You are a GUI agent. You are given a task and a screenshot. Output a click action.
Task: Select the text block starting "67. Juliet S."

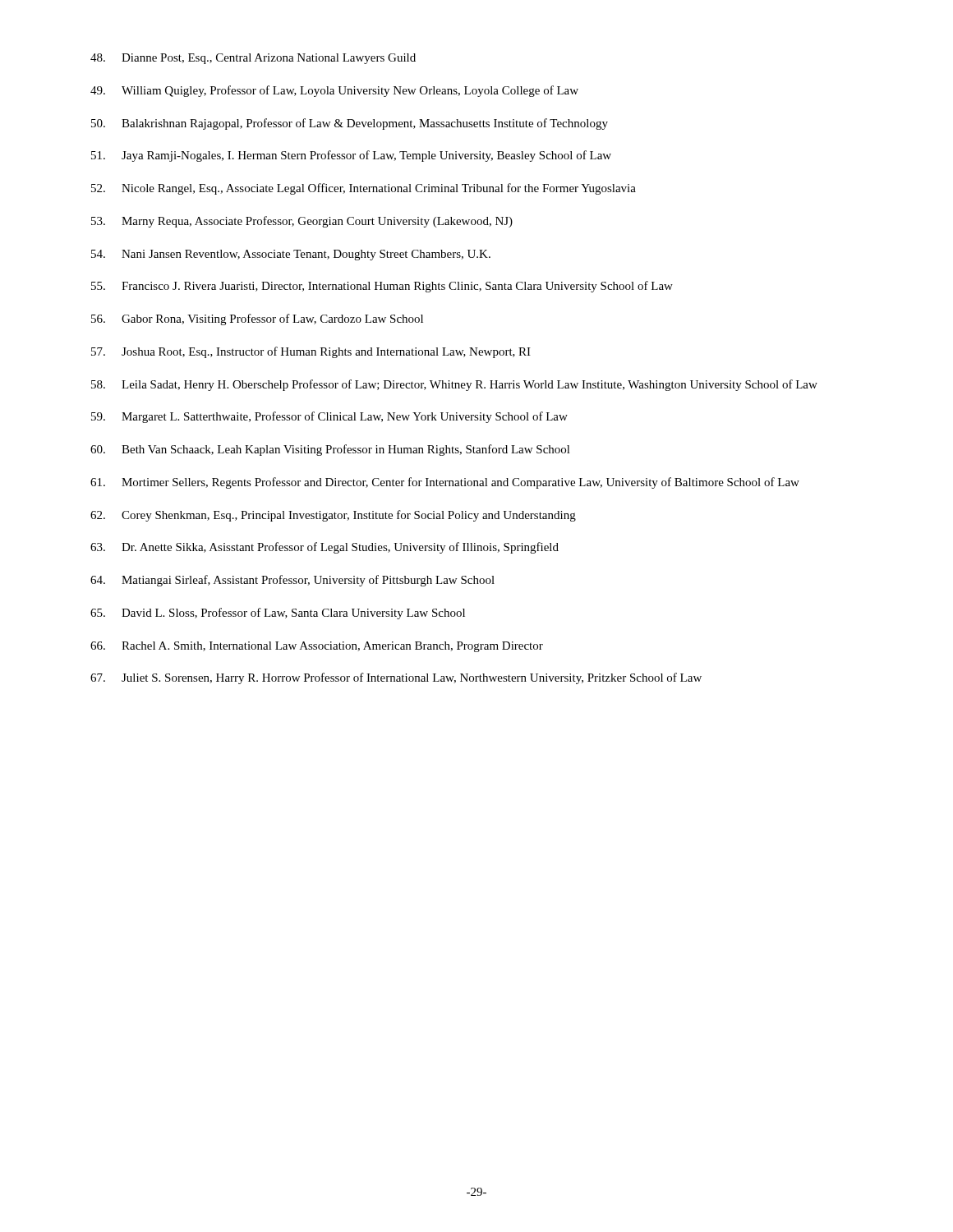click(476, 679)
